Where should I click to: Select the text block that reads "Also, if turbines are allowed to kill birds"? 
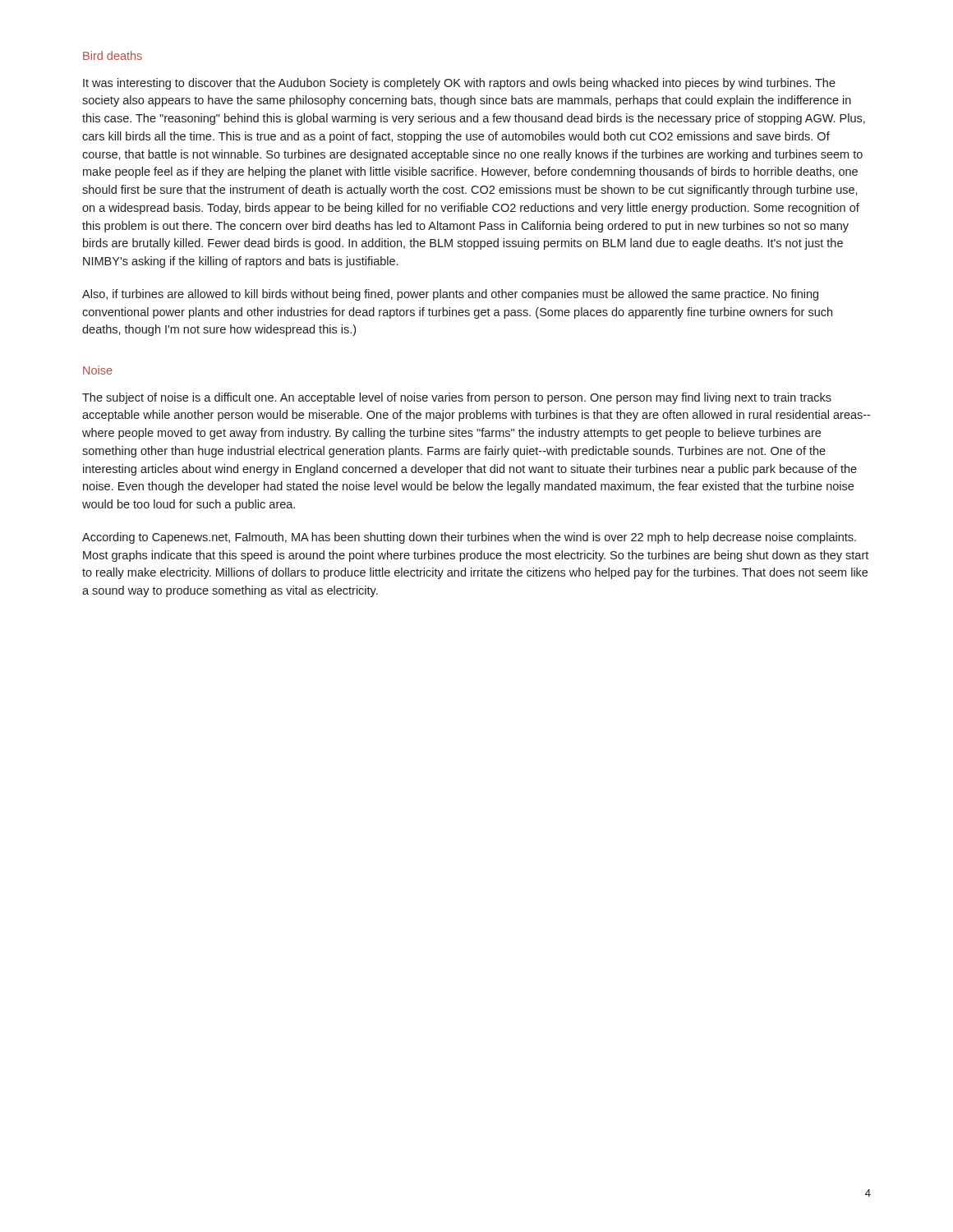pyautogui.click(x=476, y=312)
